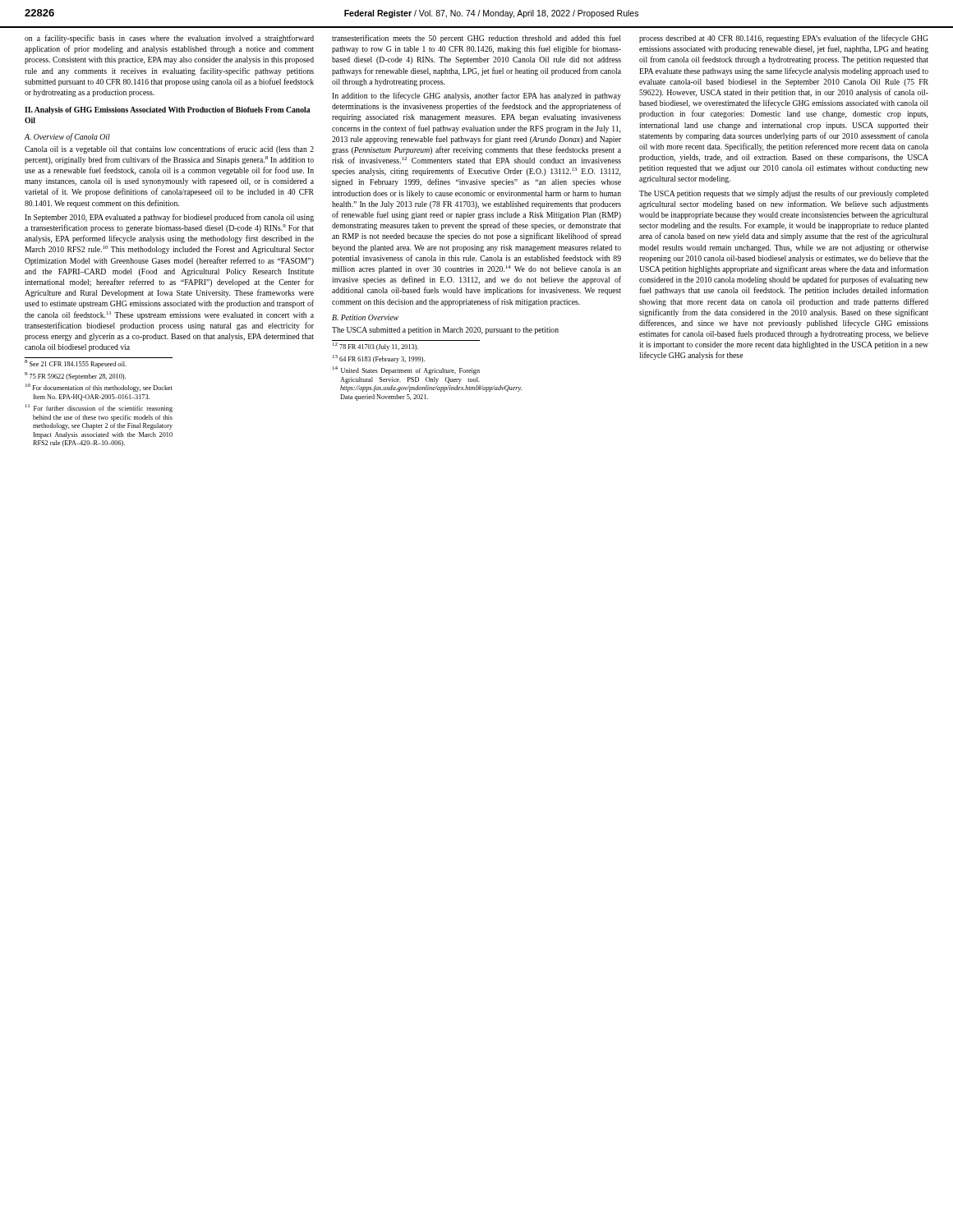Viewport: 953px width, 1232px height.
Task: Select the section header with the text "B. Petition Overview"
Action: [365, 317]
